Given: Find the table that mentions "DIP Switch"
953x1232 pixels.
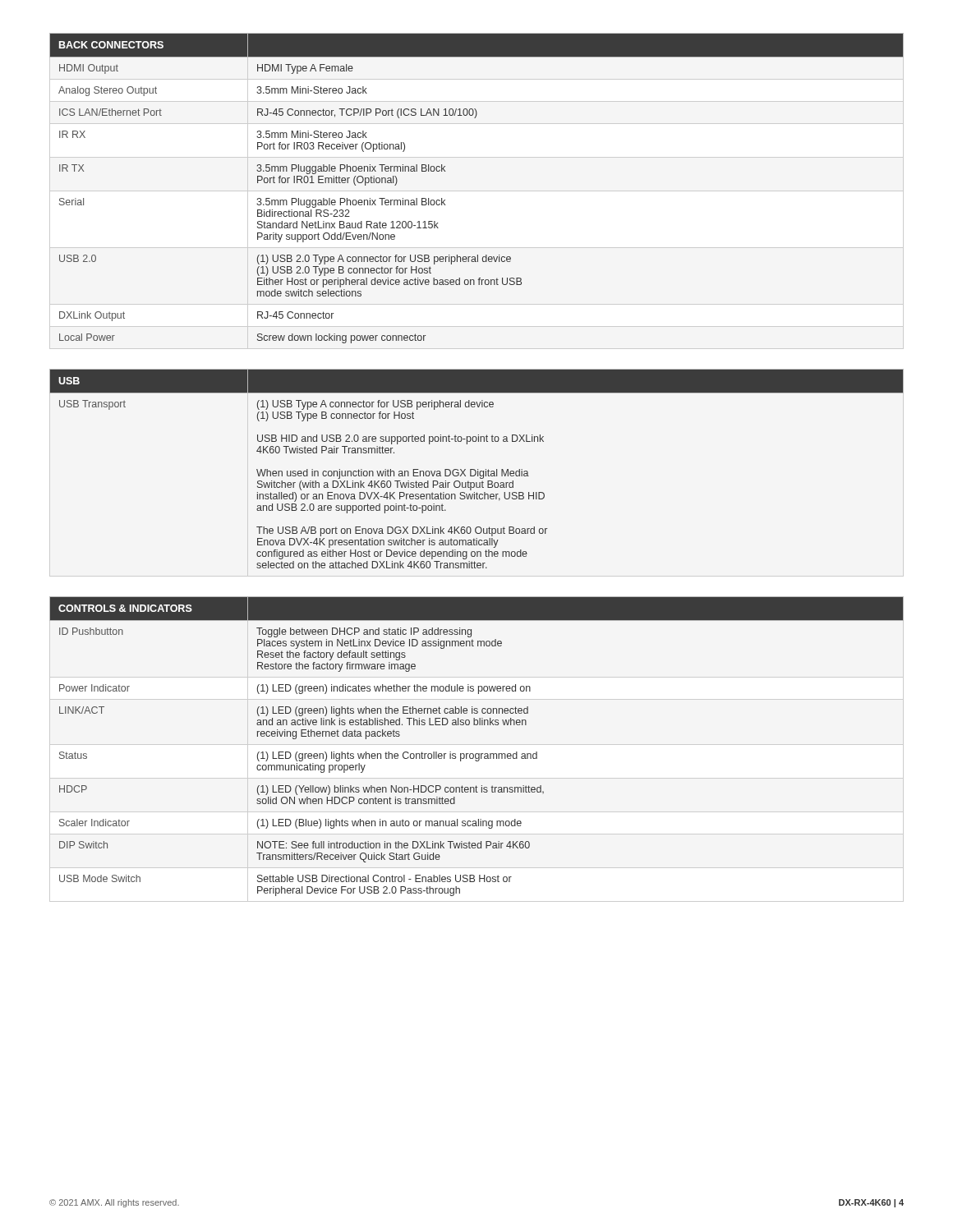Looking at the screenshot, I should (x=476, y=749).
